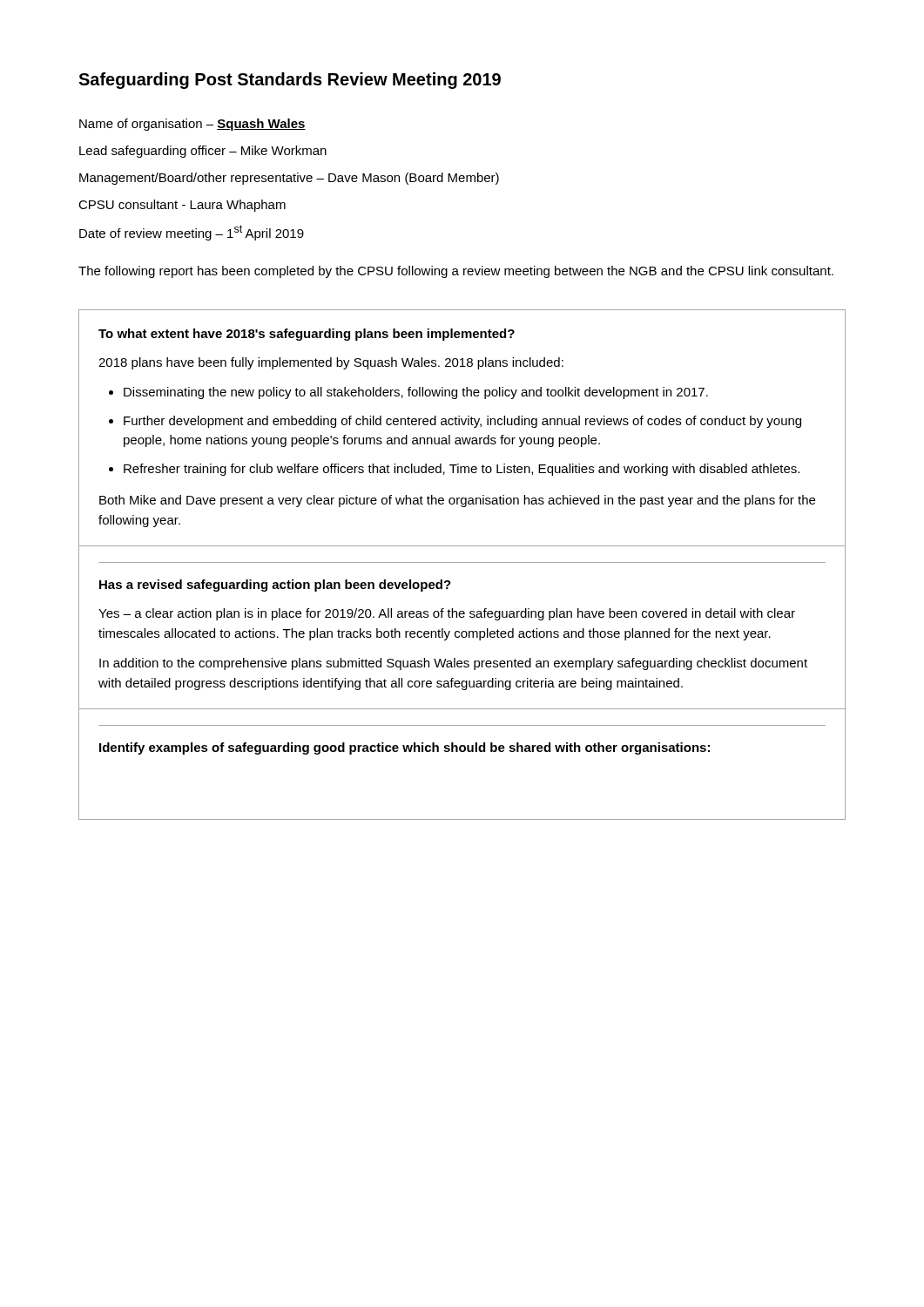Point to the block beginning "Yes – a clear action plan"
This screenshot has width=924, height=1307.
coord(447,623)
